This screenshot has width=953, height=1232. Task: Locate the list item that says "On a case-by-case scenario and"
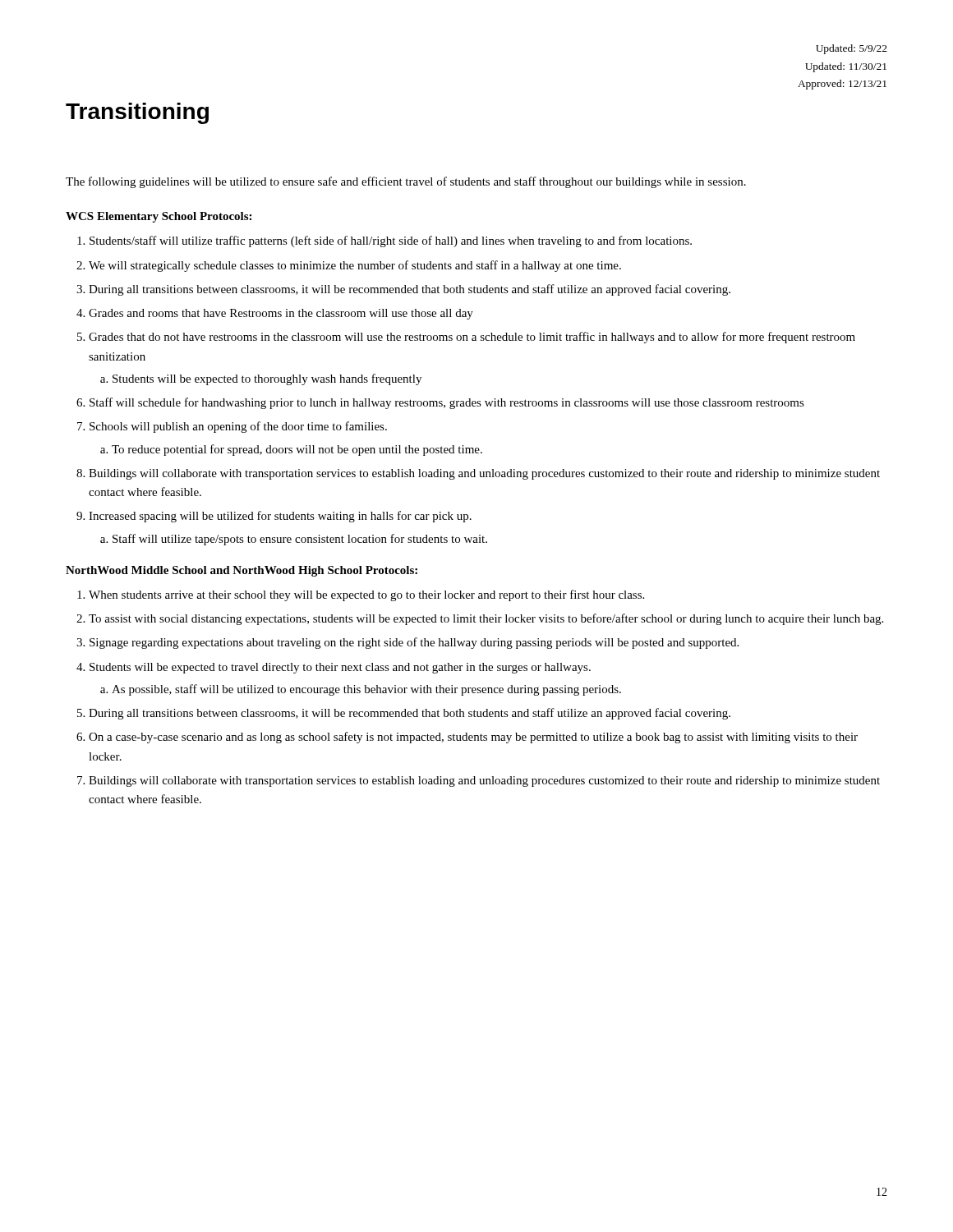473,746
